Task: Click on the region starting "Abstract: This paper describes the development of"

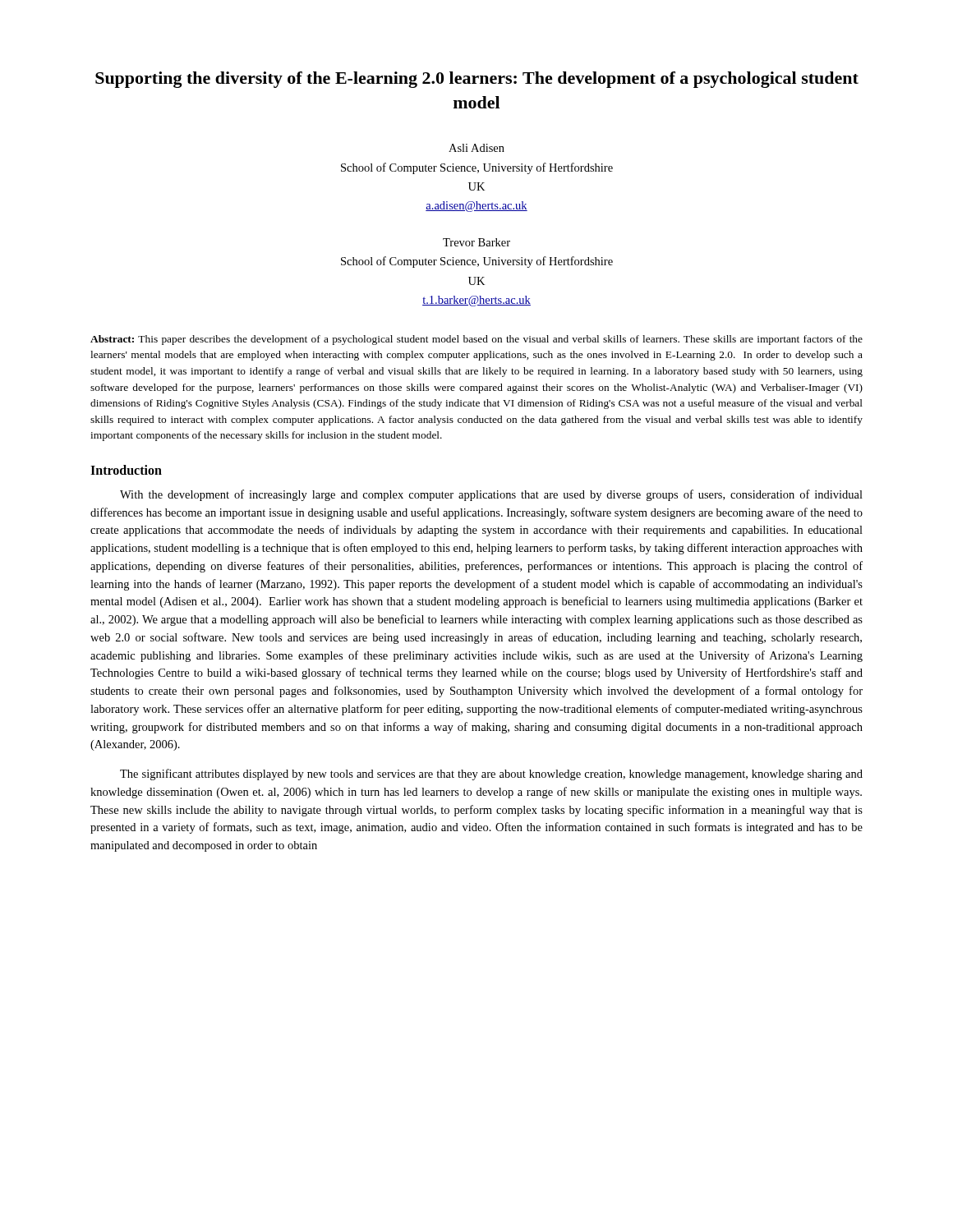Action: [x=476, y=387]
